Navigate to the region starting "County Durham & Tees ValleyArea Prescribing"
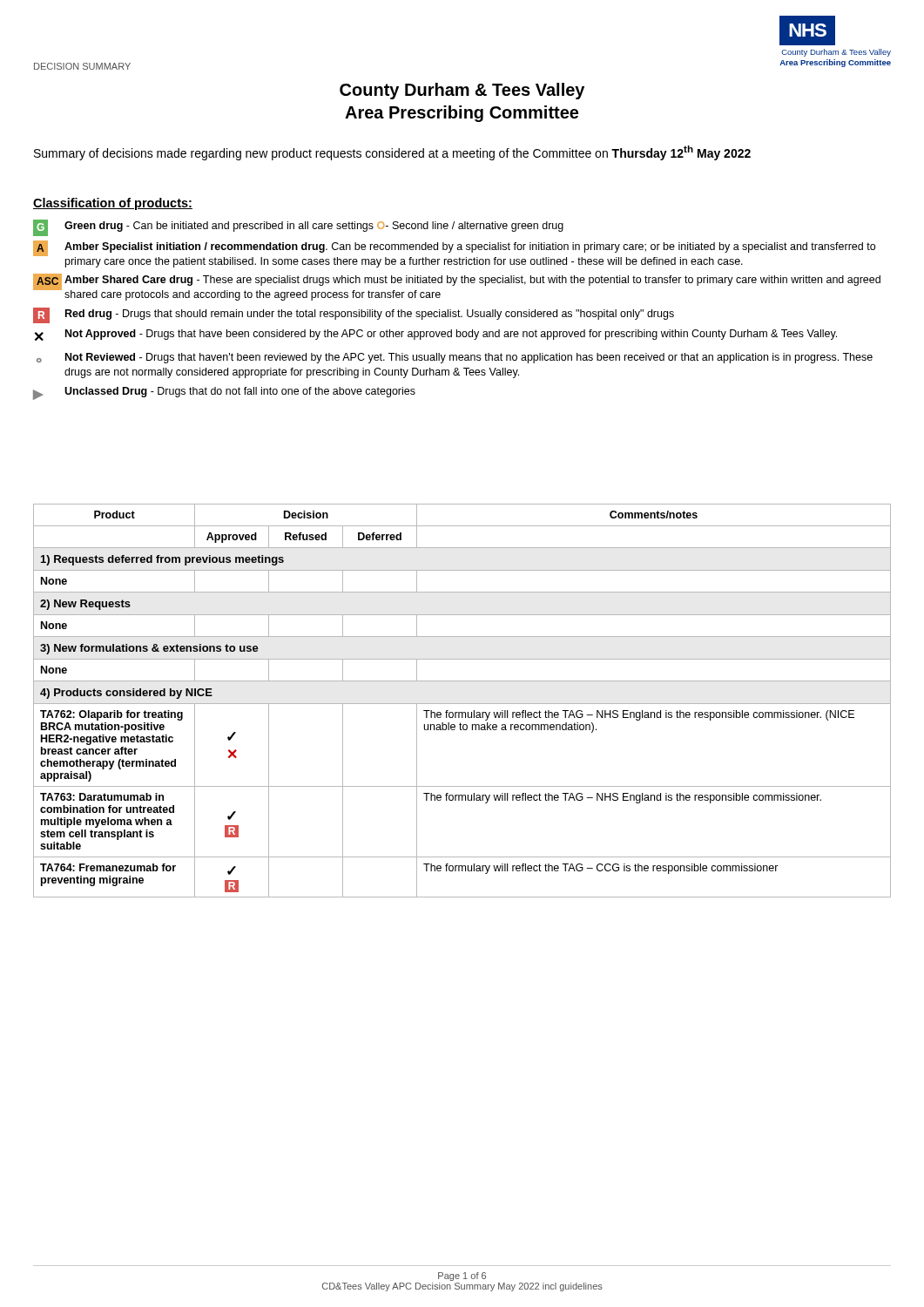Image resolution: width=924 pixels, height=1307 pixels. pyautogui.click(x=462, y=101)
